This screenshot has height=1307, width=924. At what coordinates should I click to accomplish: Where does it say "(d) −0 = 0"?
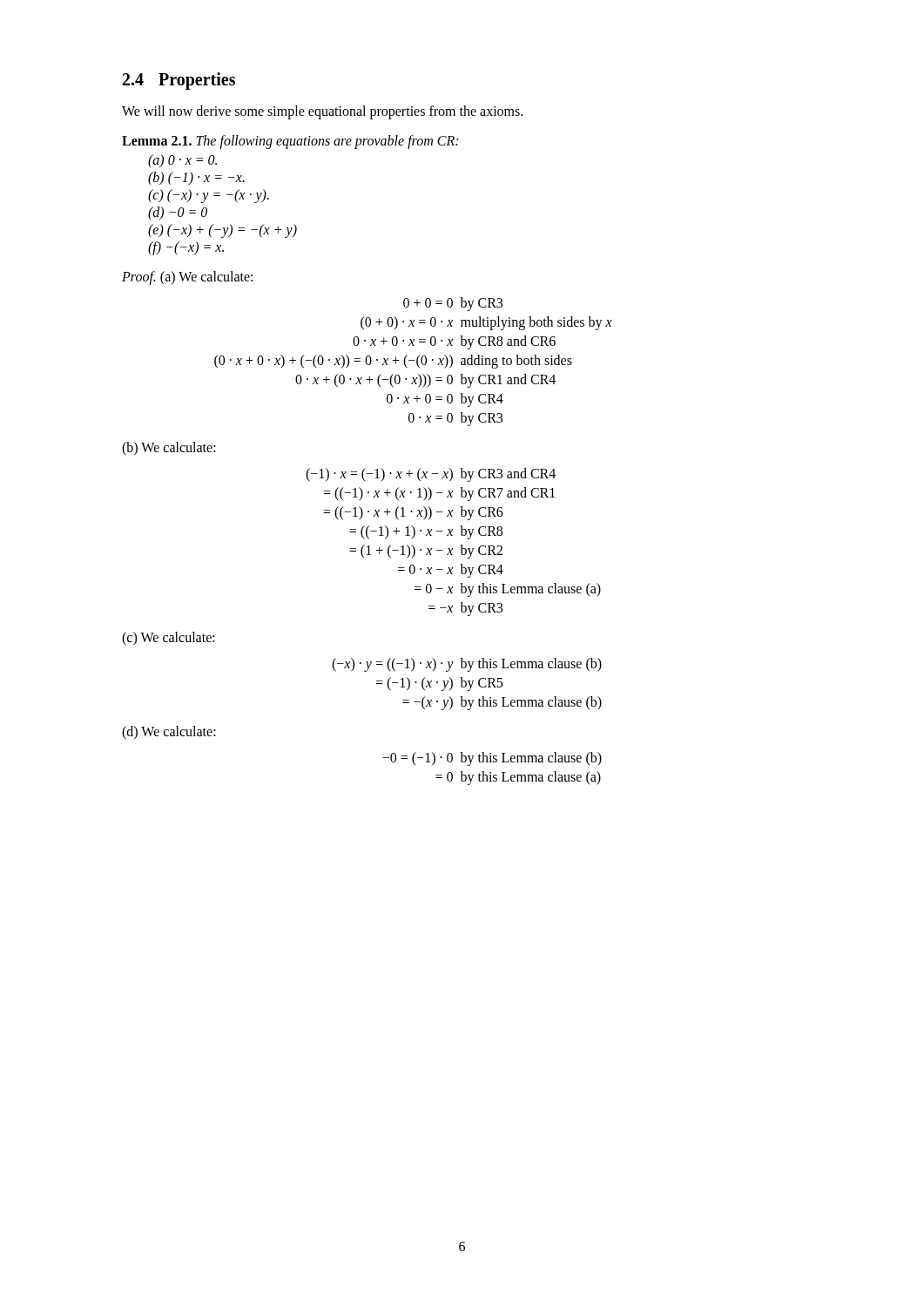(x=178, y=212)
